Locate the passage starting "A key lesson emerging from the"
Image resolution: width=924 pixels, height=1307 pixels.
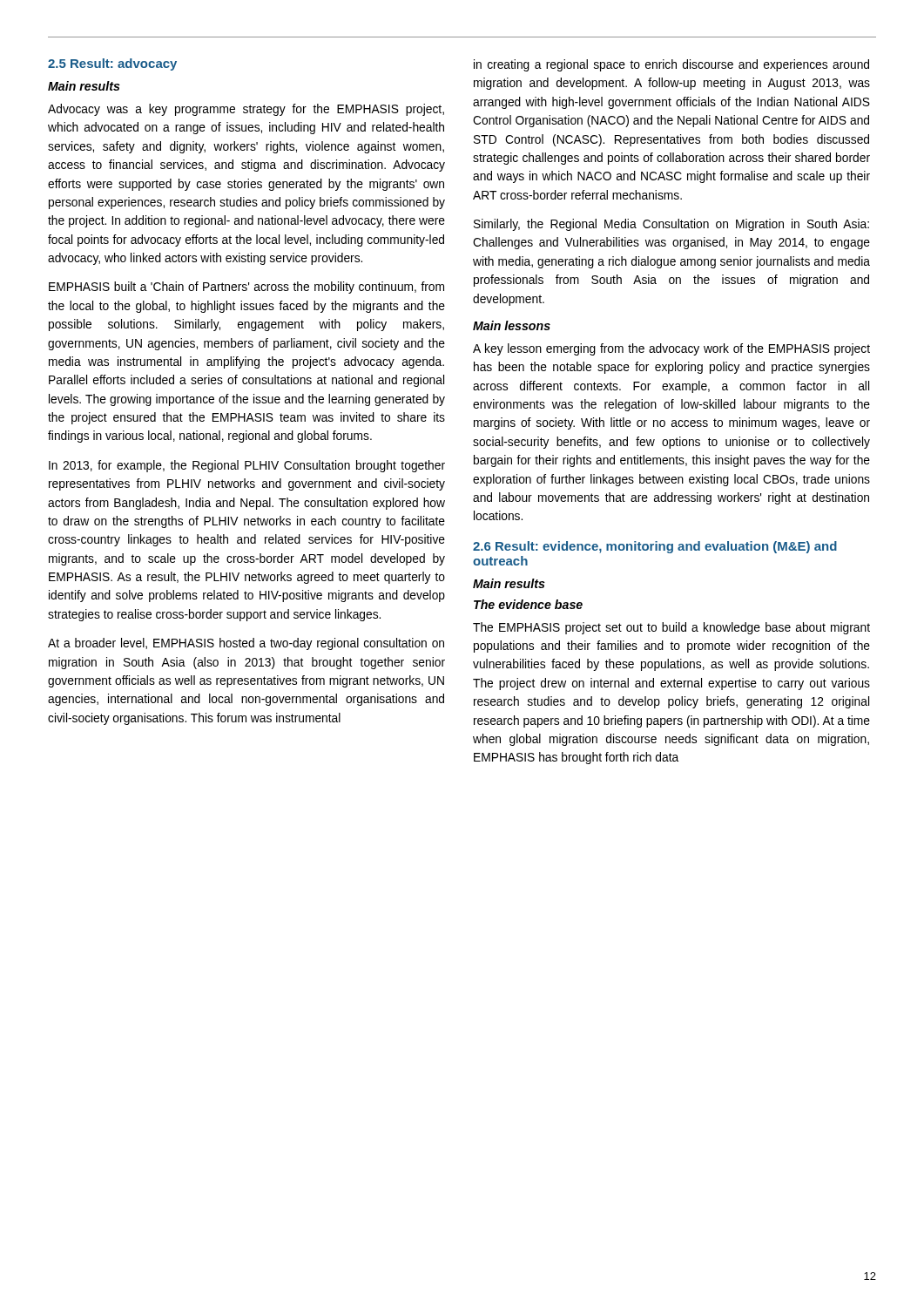[671, 433]
